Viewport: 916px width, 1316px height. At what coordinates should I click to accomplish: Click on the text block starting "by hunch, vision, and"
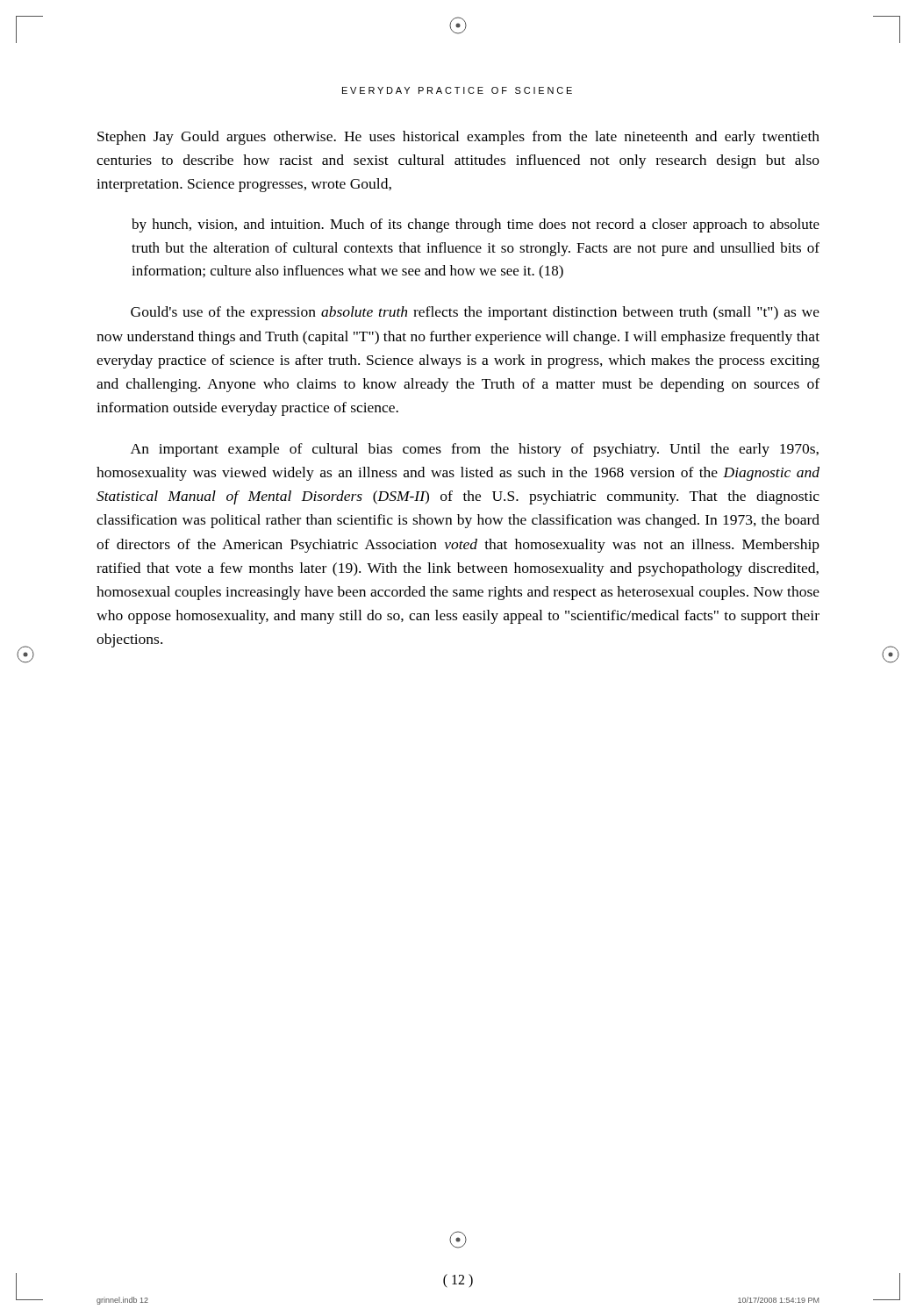click(x=476, y=248)
